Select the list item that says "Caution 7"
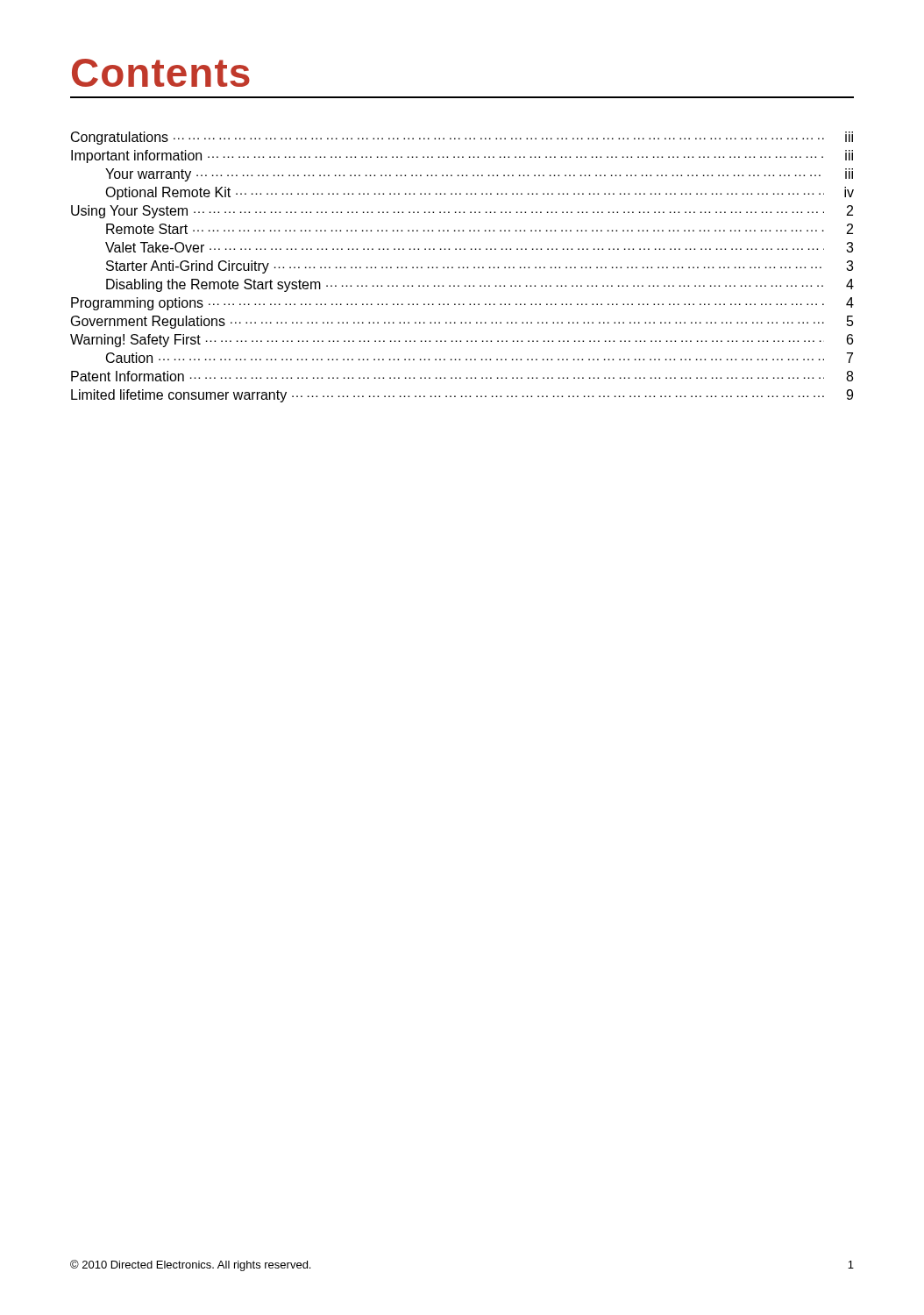924x1315 pixels. [480, 359]
